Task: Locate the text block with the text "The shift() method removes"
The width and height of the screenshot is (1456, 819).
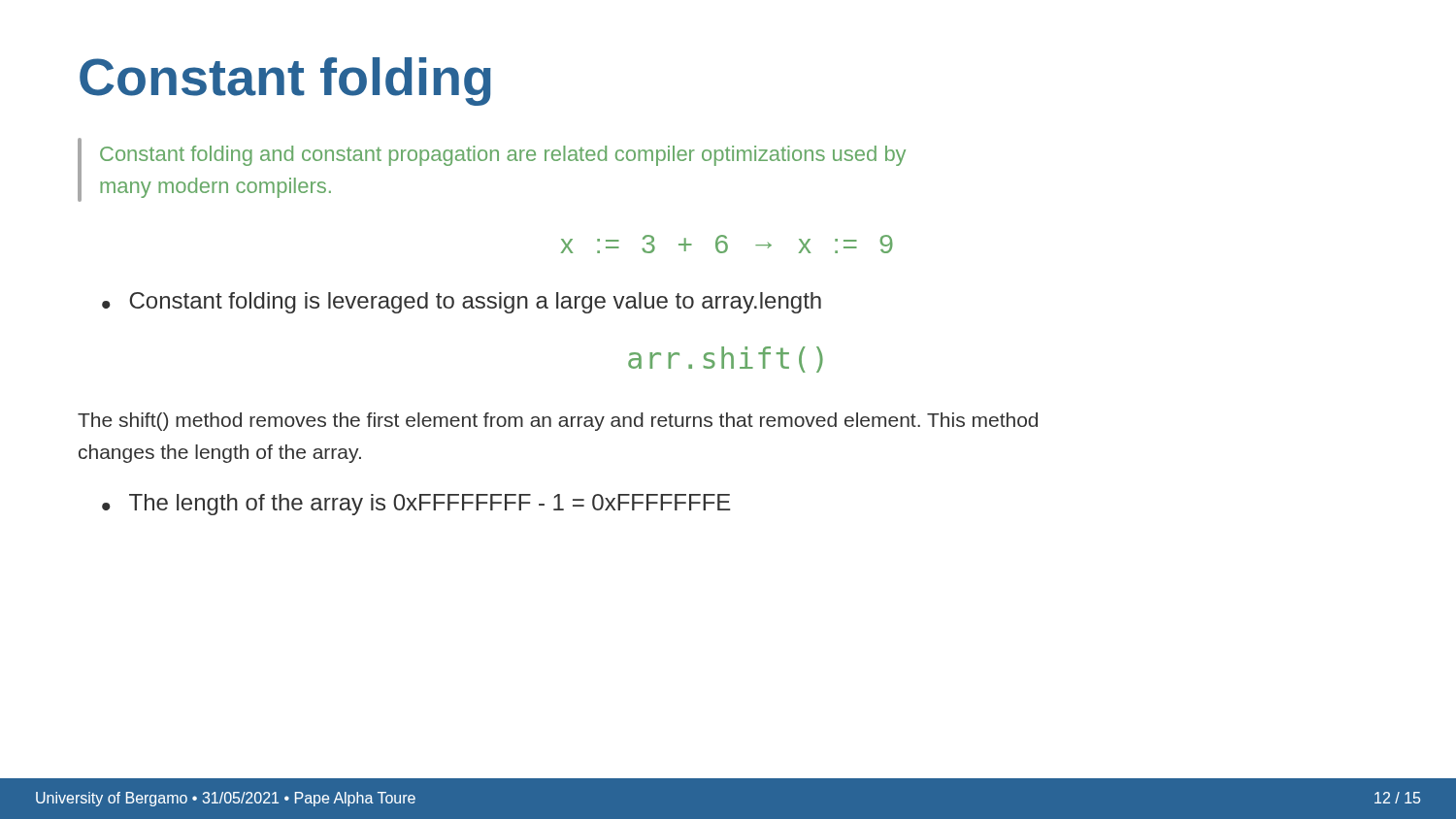Action: click(x=558, y=436)
